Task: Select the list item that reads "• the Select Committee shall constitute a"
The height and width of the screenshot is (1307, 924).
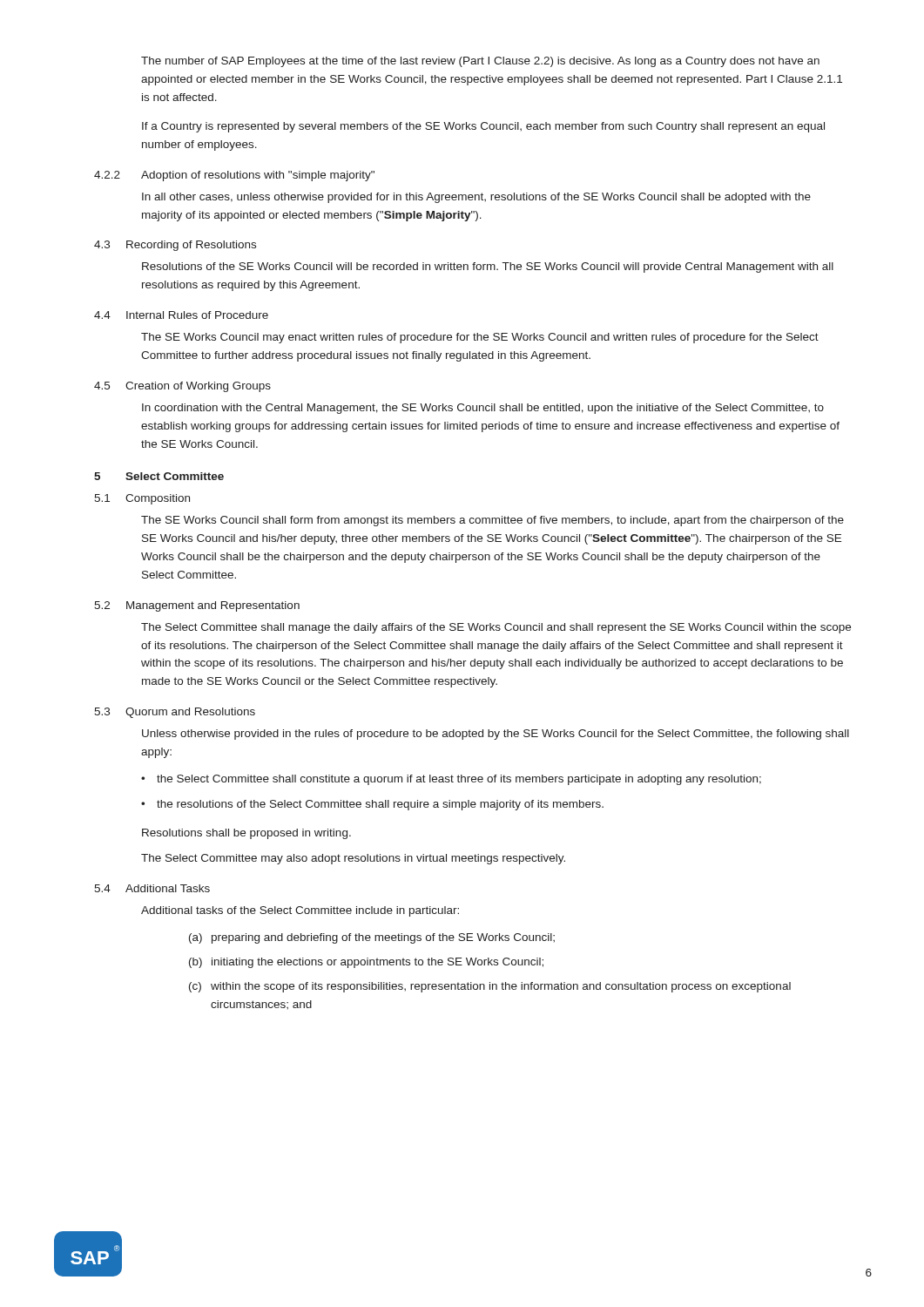Action: coord(452,779)
